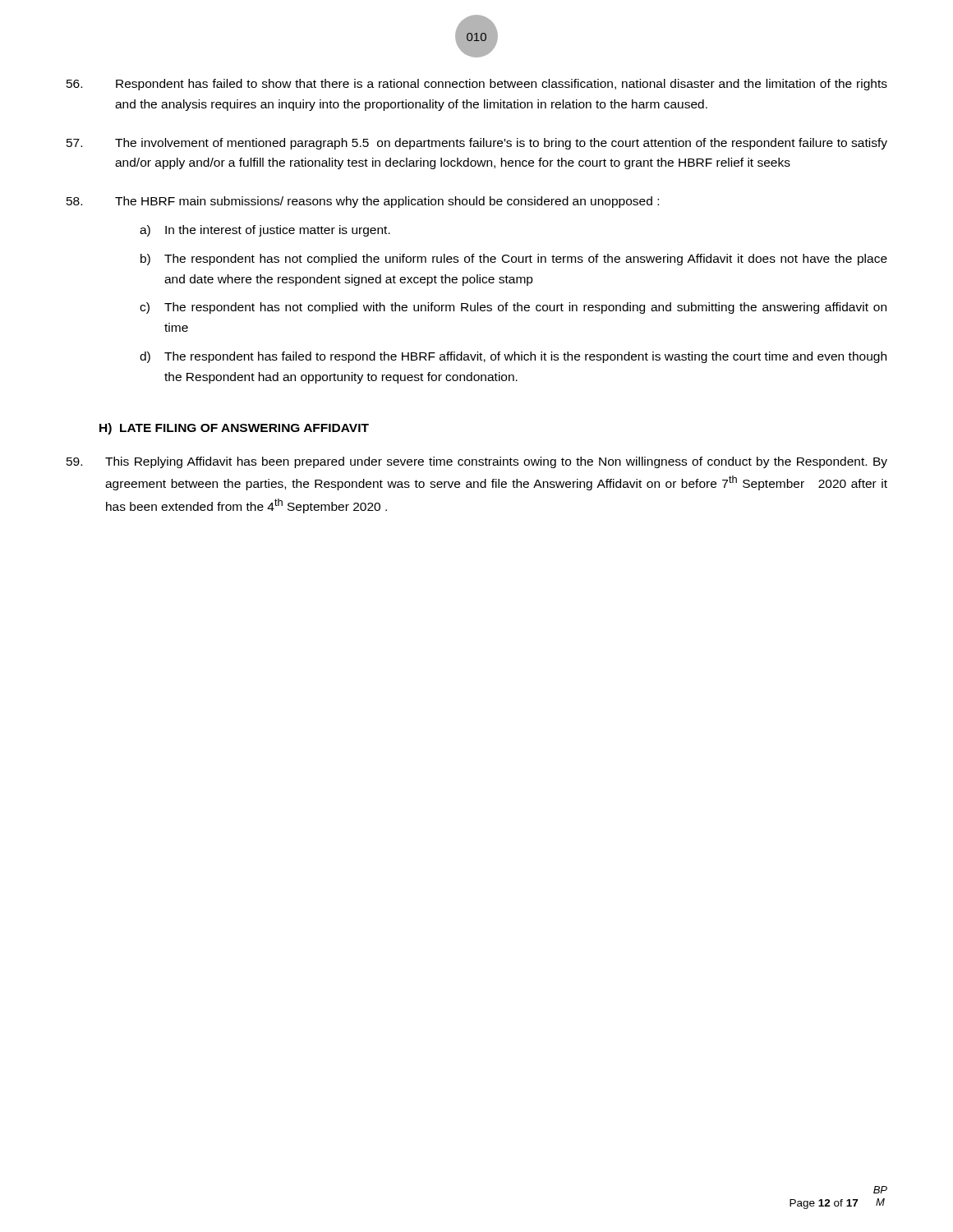Where is the passage that starts "56. Respondent has failed"?
Screen dimensions: 1232x953
point(476,94)
